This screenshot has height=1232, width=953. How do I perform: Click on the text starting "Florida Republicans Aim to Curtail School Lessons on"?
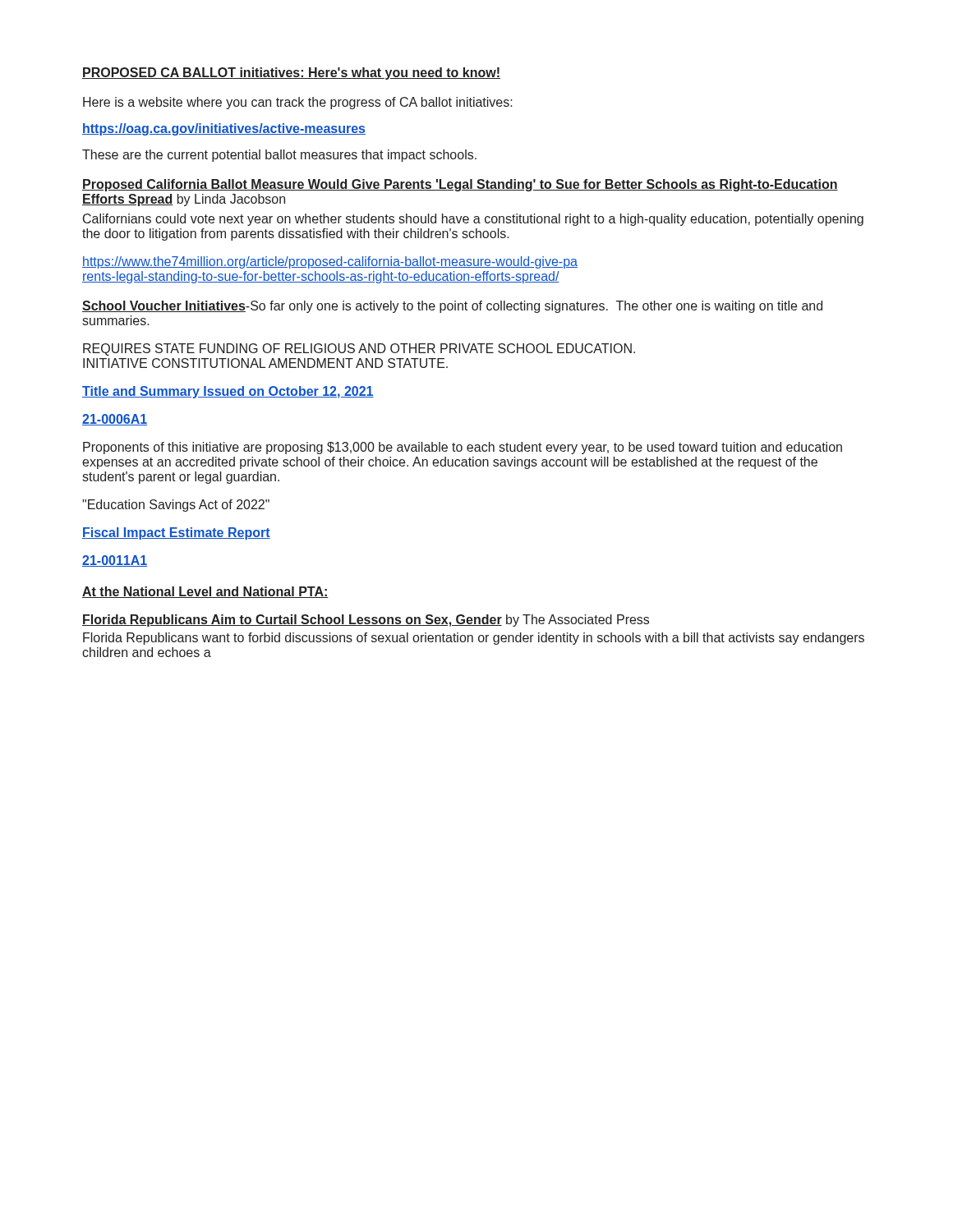pyautogui.click(x=366, y=620)
